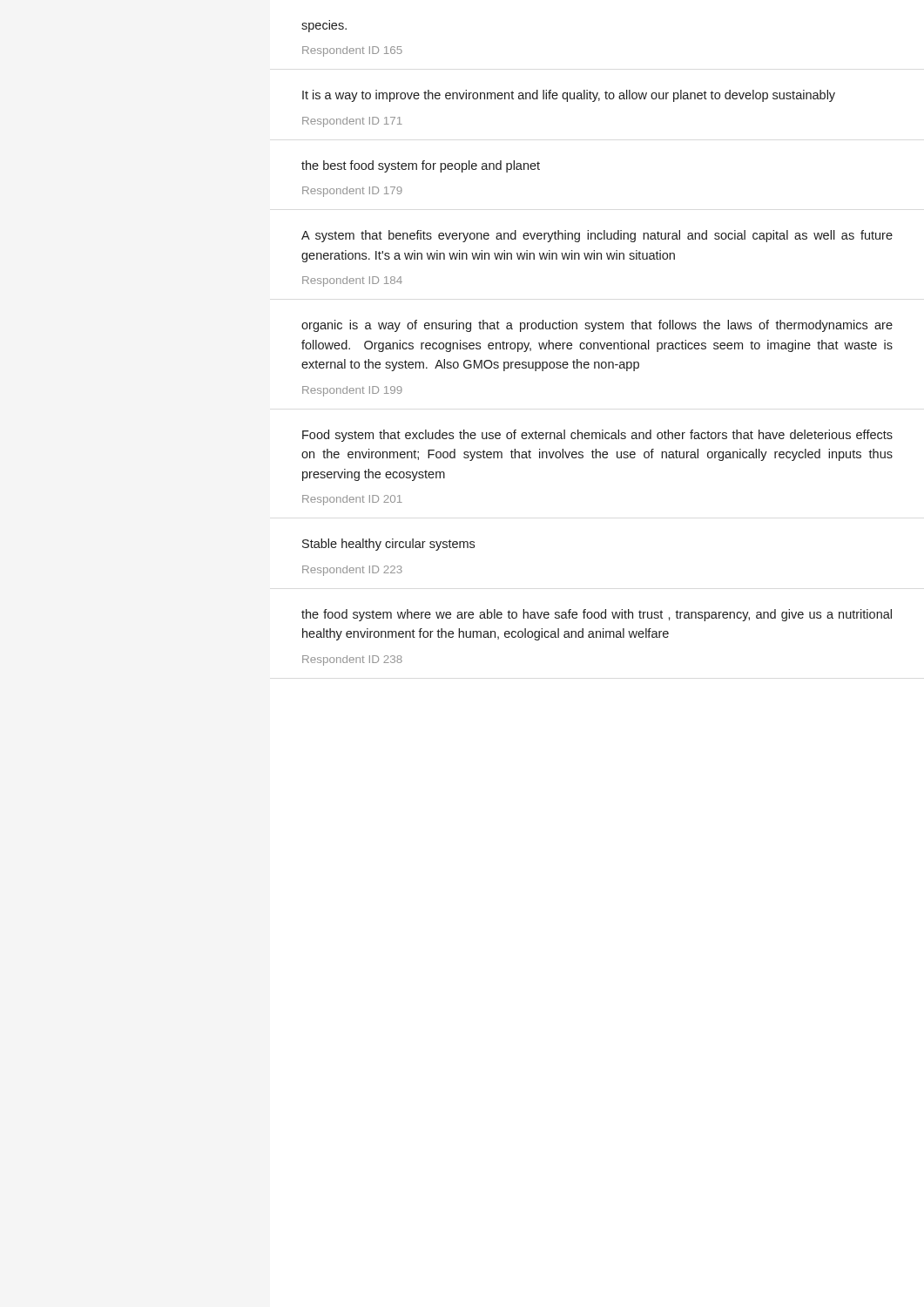Locate the text block containing "Food system that excludes the use of external"

click(x=597, y=465)
